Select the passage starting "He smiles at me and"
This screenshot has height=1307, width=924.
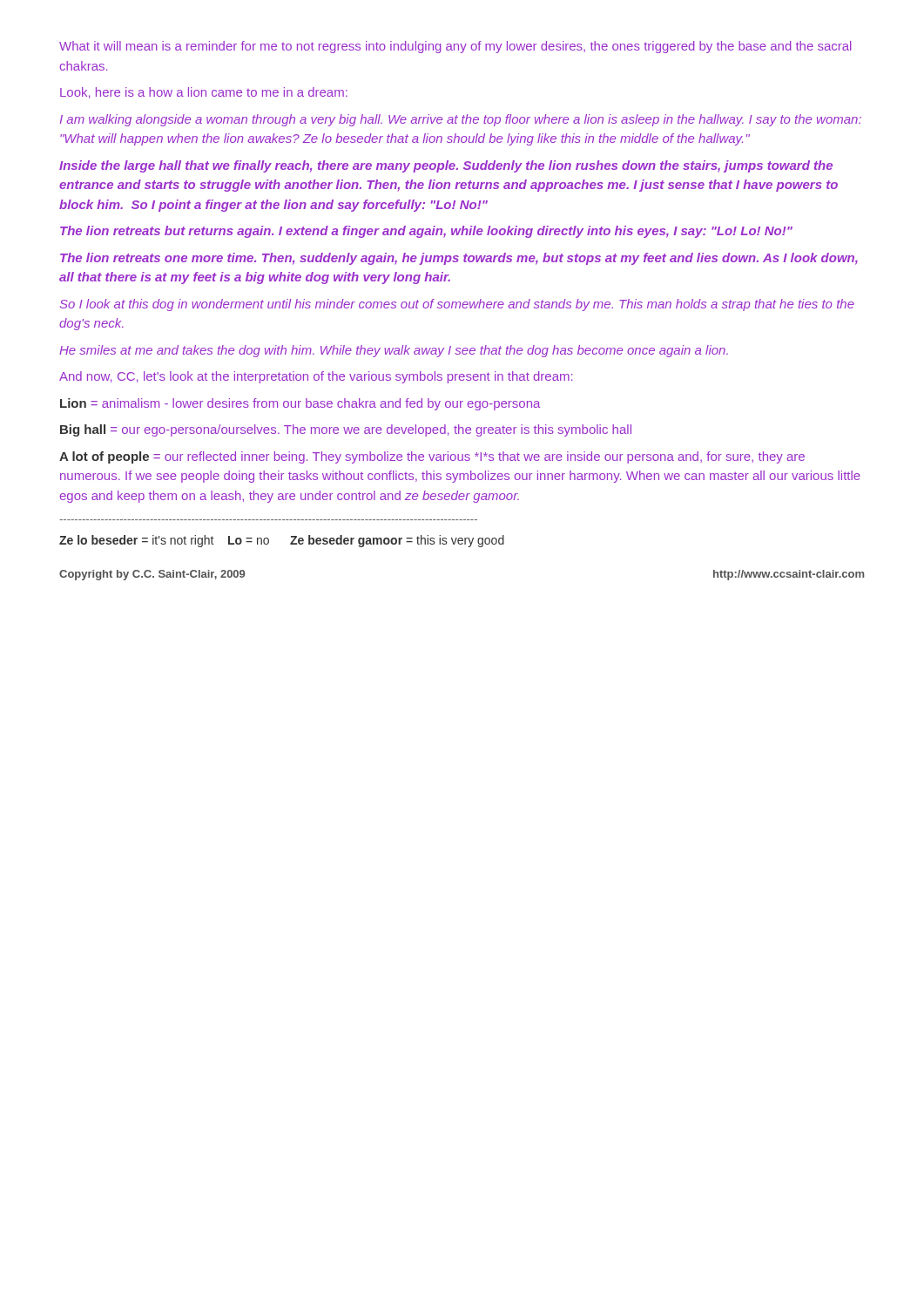pos(462,350)
